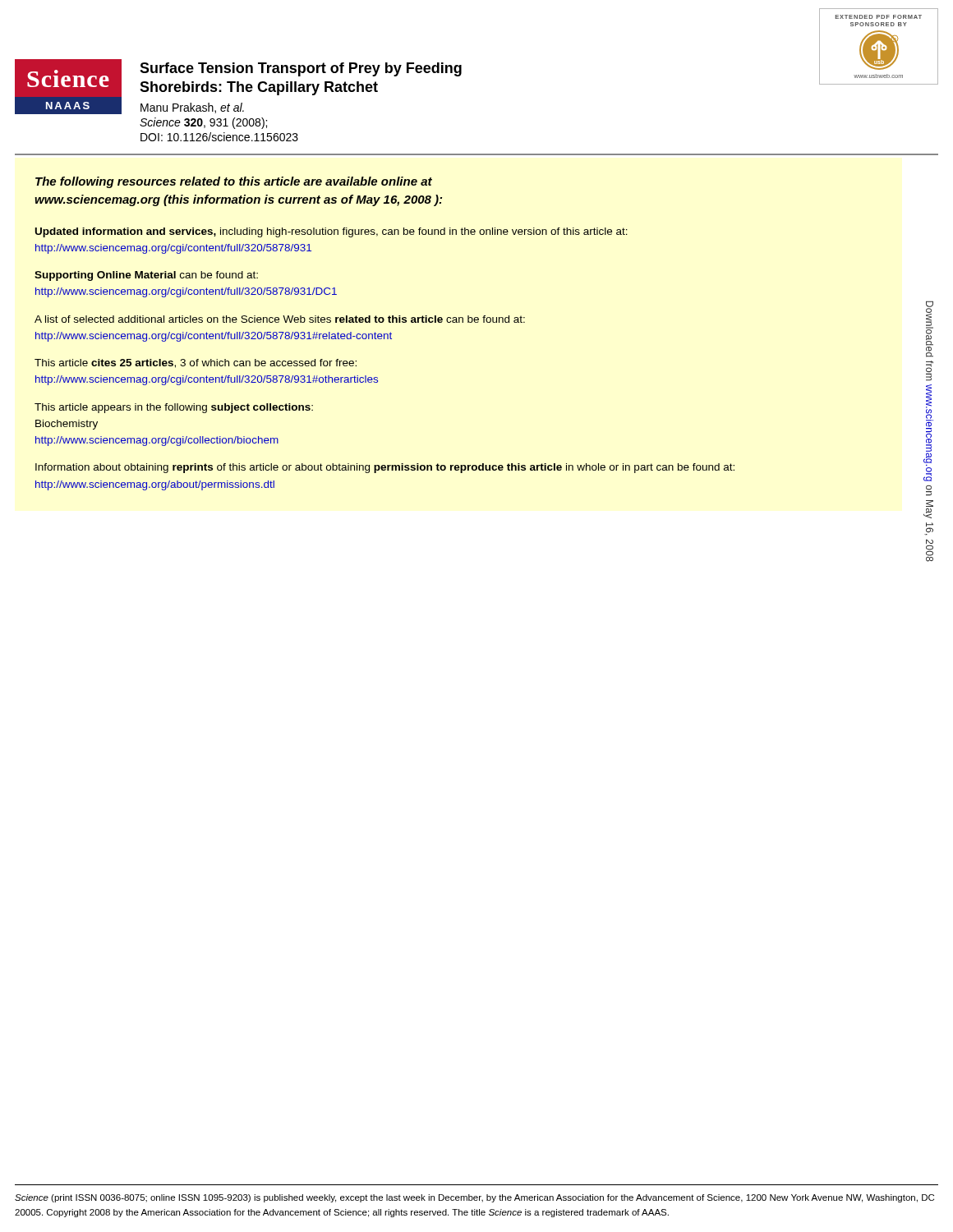Point to the text block starting "This article cites 25"
This screenshot has width=953, height=1232.
(207, 371)
